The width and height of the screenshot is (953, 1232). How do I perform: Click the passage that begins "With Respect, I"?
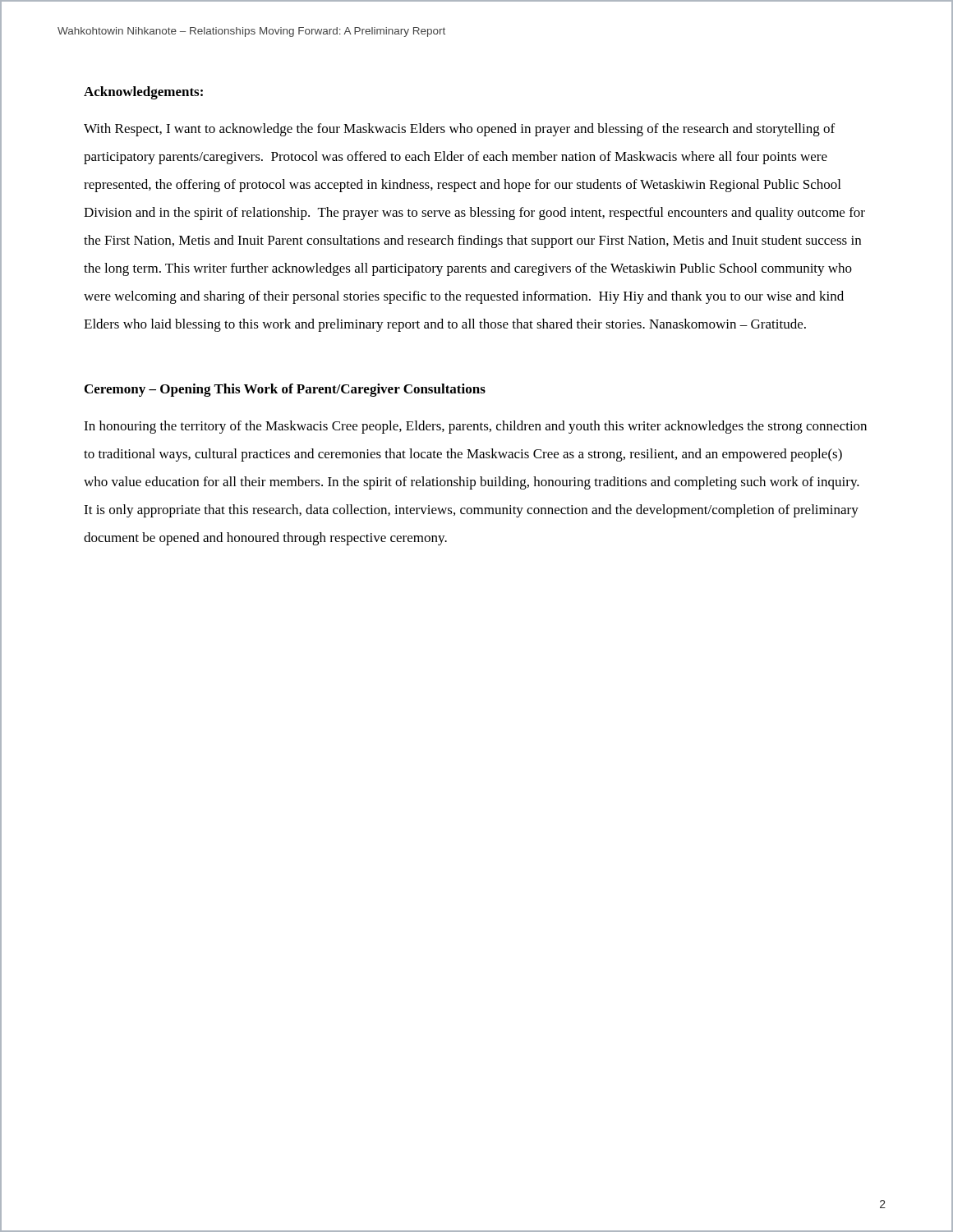(474, 226)
